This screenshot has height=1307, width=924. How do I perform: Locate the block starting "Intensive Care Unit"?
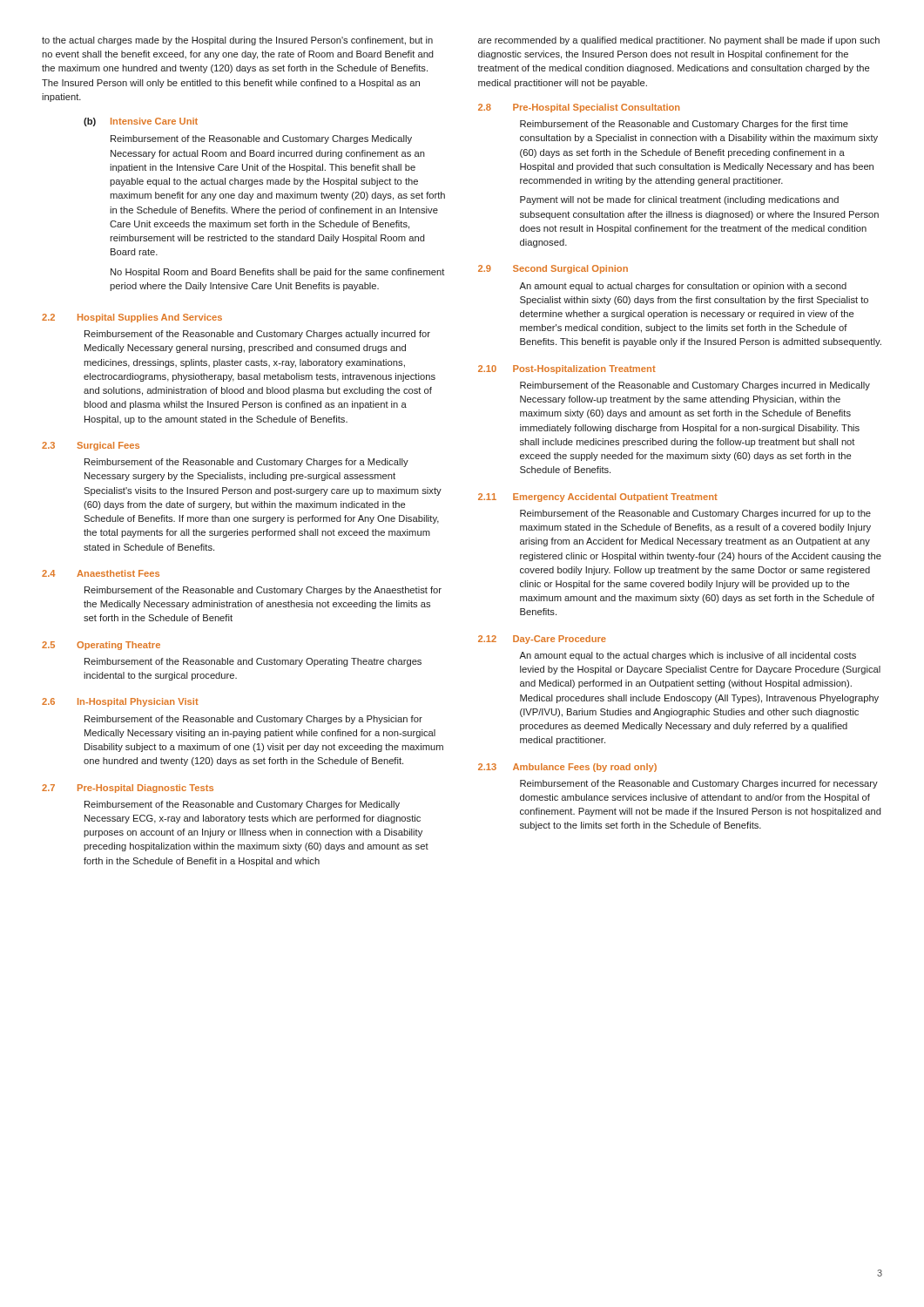[x=154, y=121]
